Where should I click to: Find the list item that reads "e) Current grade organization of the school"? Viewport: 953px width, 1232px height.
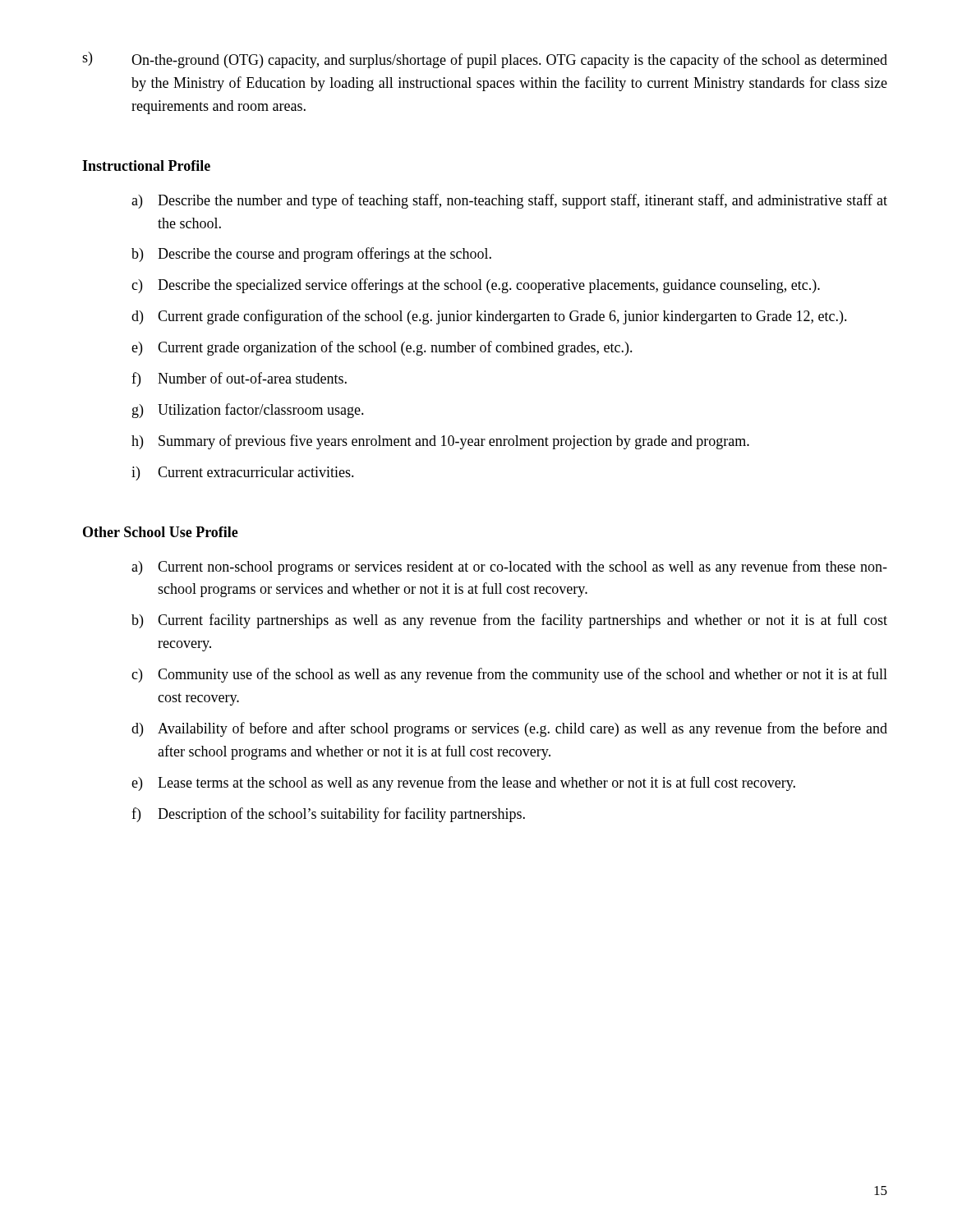(509, 348)
